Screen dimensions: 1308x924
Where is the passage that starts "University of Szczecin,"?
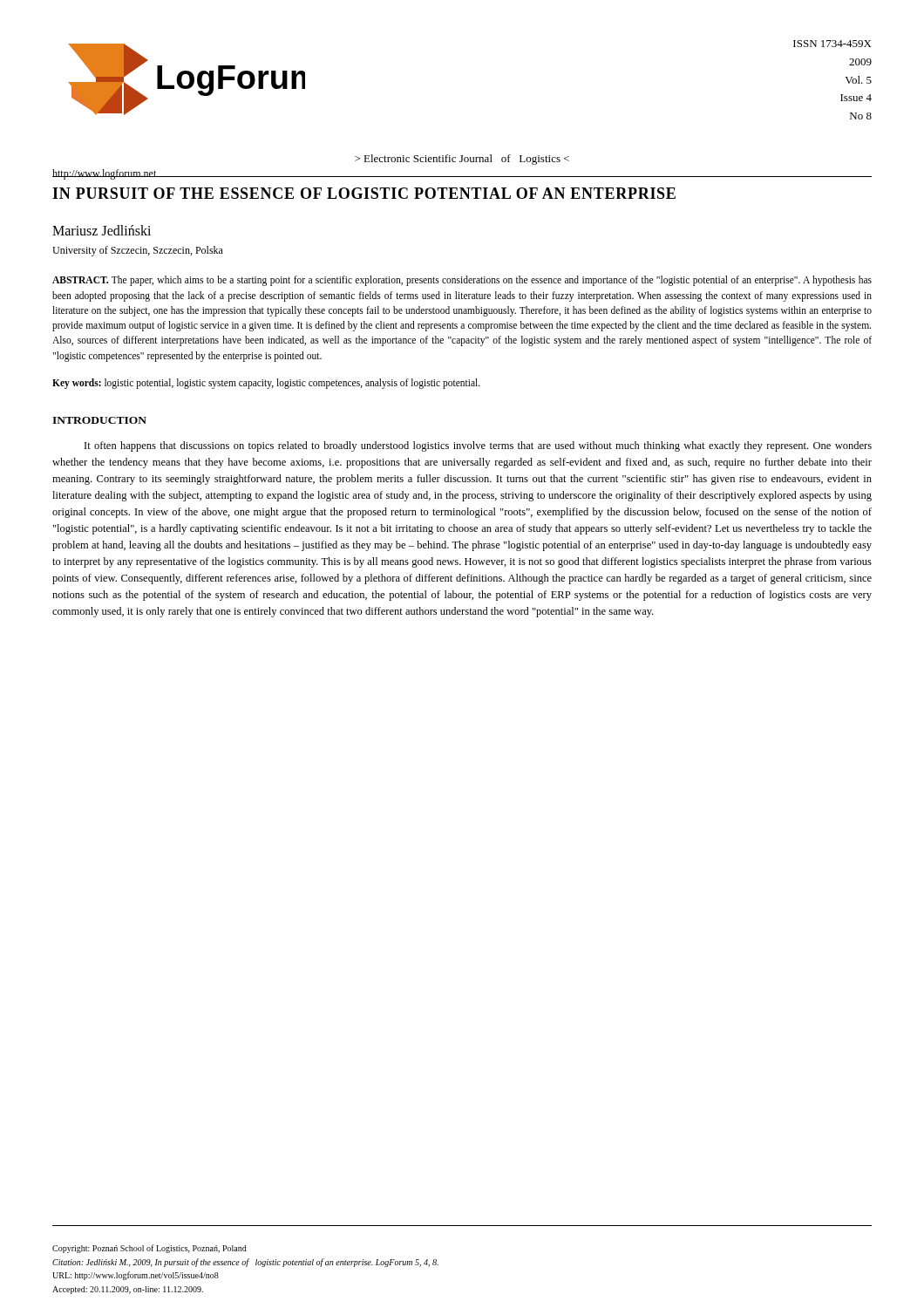(138, 251)
